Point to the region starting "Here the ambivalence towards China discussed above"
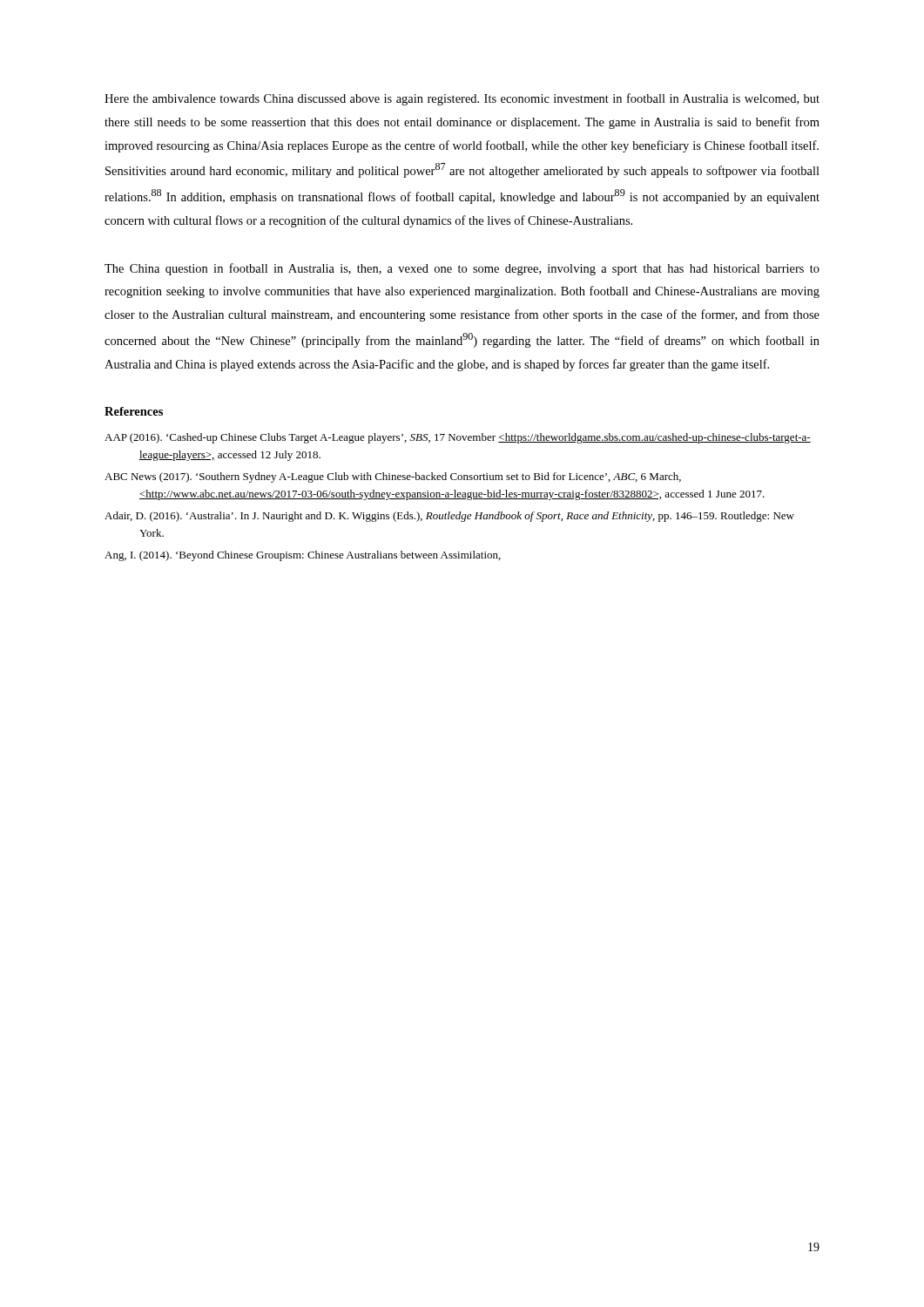The image size is (924, 1307). [x=462, y=159]
